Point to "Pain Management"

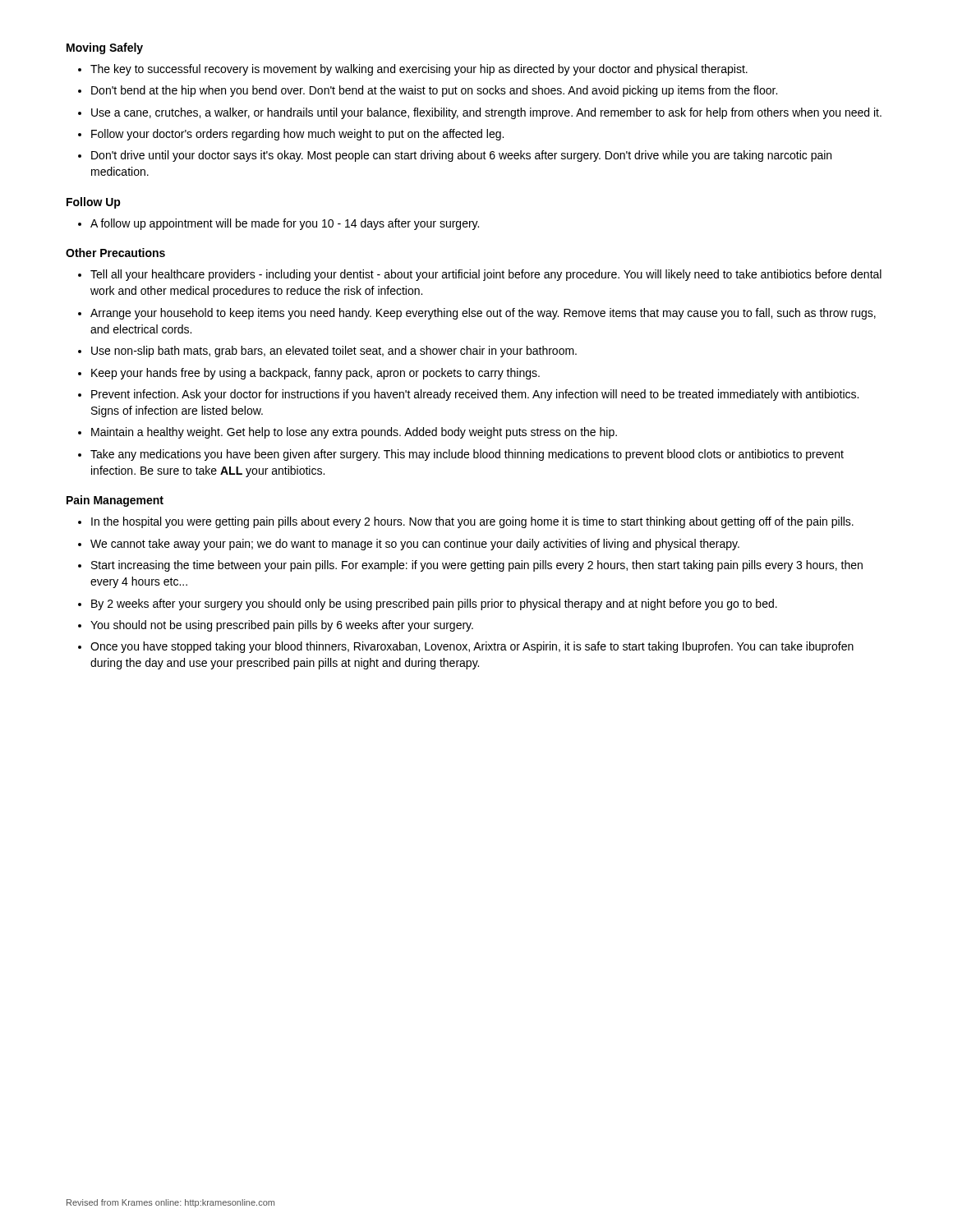(115, 500)
